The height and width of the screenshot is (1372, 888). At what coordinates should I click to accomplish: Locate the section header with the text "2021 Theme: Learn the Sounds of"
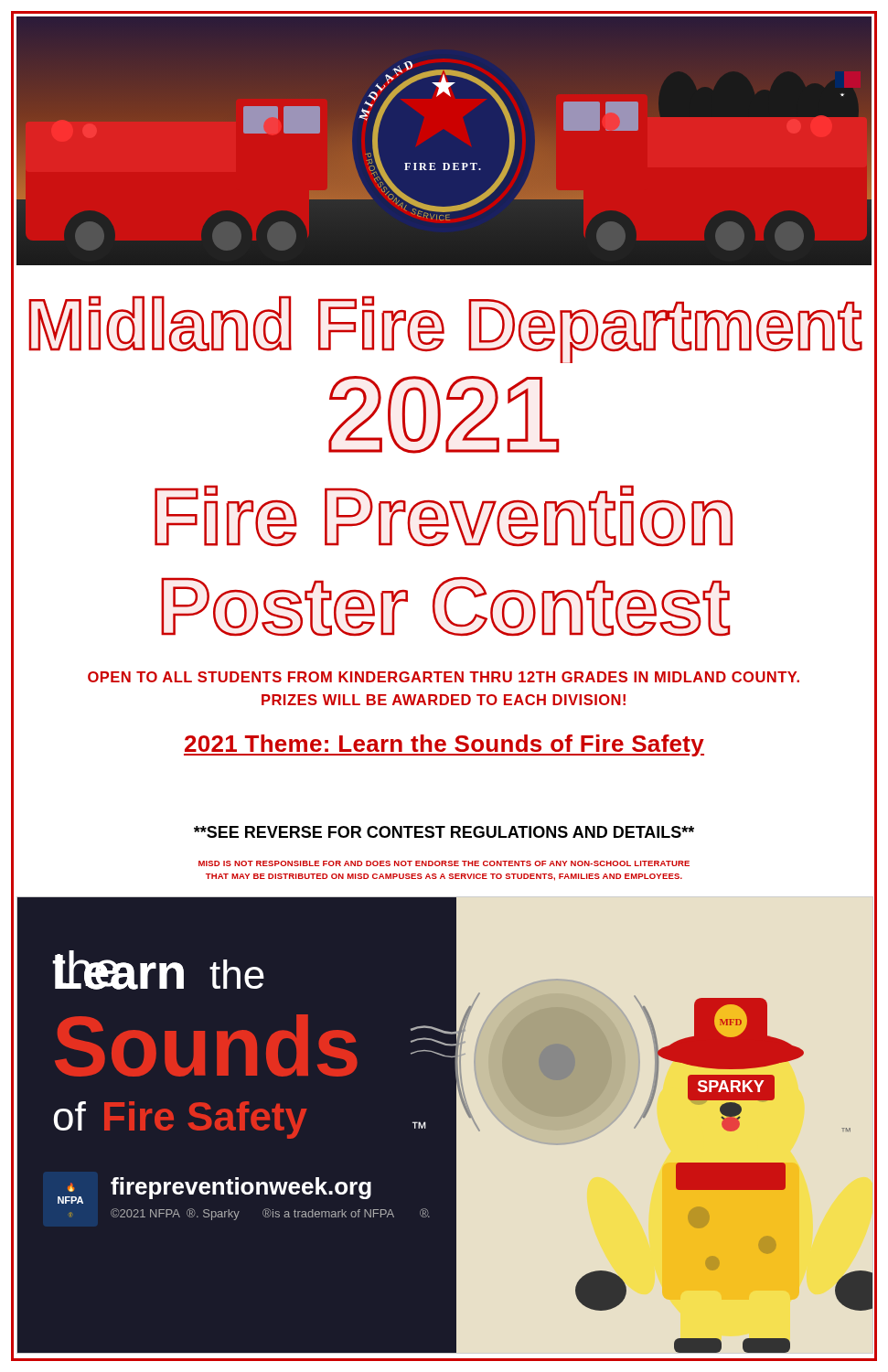coord(444,744)
